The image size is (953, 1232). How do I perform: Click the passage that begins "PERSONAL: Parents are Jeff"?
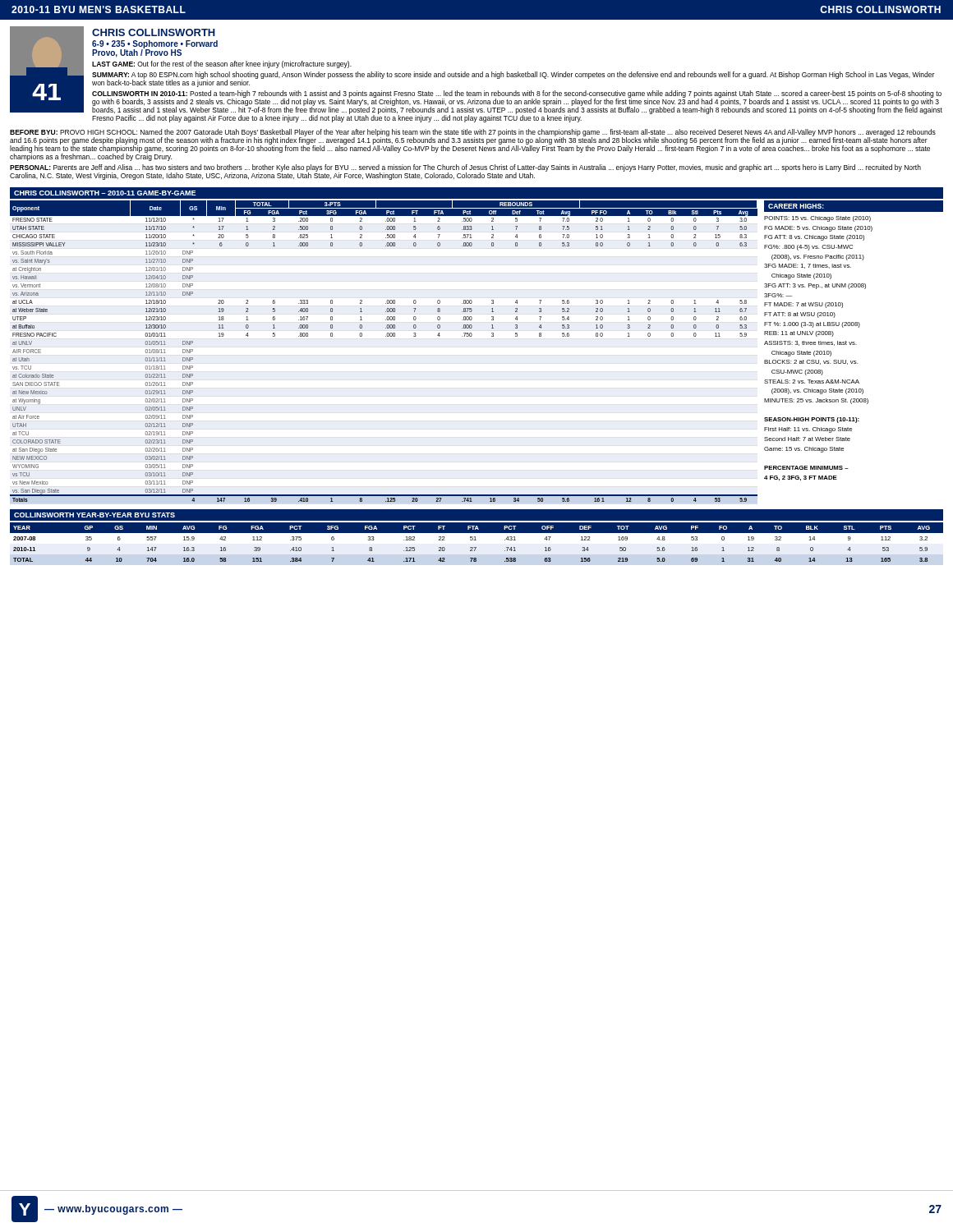tap(465, 172)
